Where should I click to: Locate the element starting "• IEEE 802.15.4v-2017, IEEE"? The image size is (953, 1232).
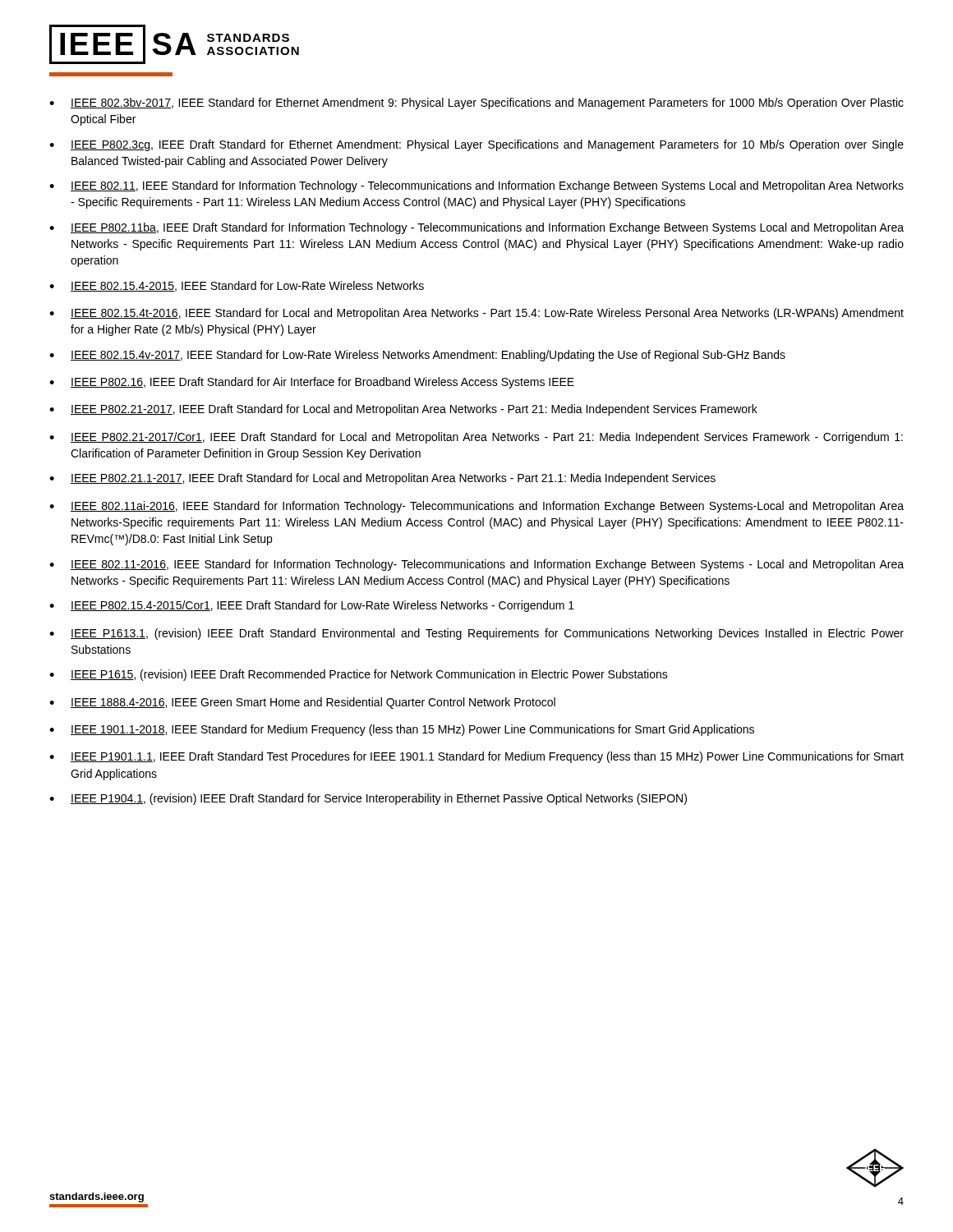(x=476, y=356)
